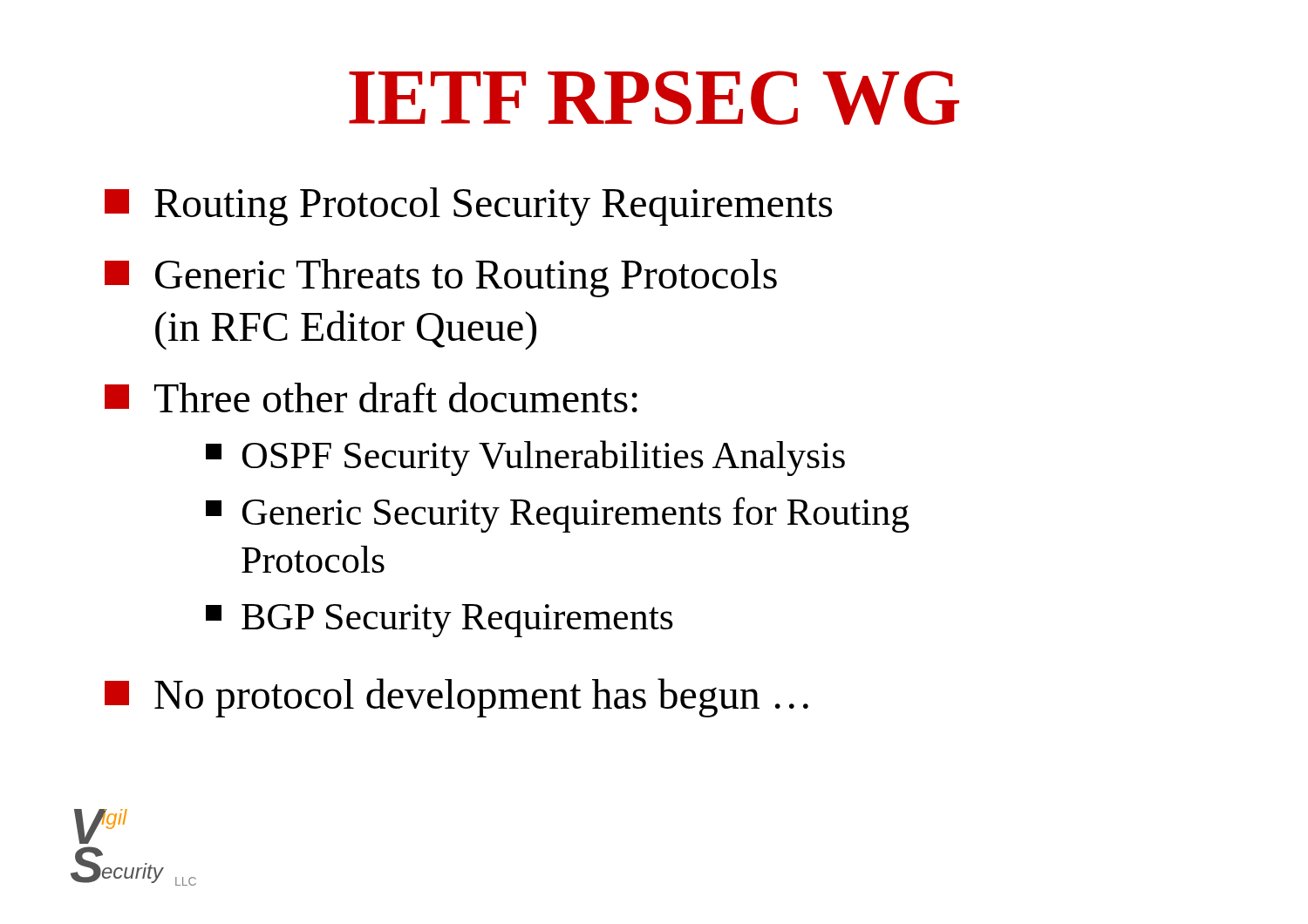Select the title

pyautogui.click(x=654, y=97)
